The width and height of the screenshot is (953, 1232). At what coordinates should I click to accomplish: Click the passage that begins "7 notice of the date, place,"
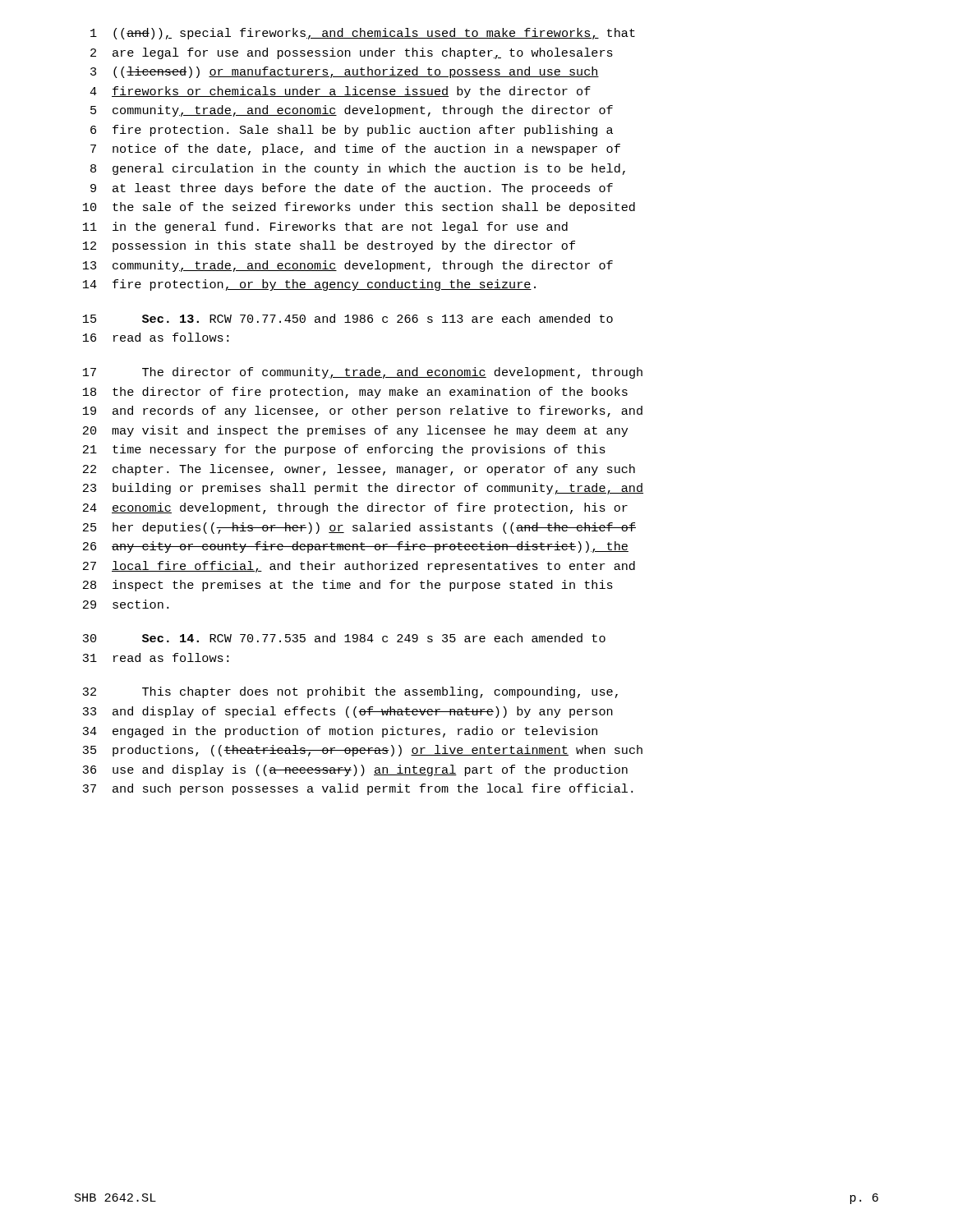point(347,150)
